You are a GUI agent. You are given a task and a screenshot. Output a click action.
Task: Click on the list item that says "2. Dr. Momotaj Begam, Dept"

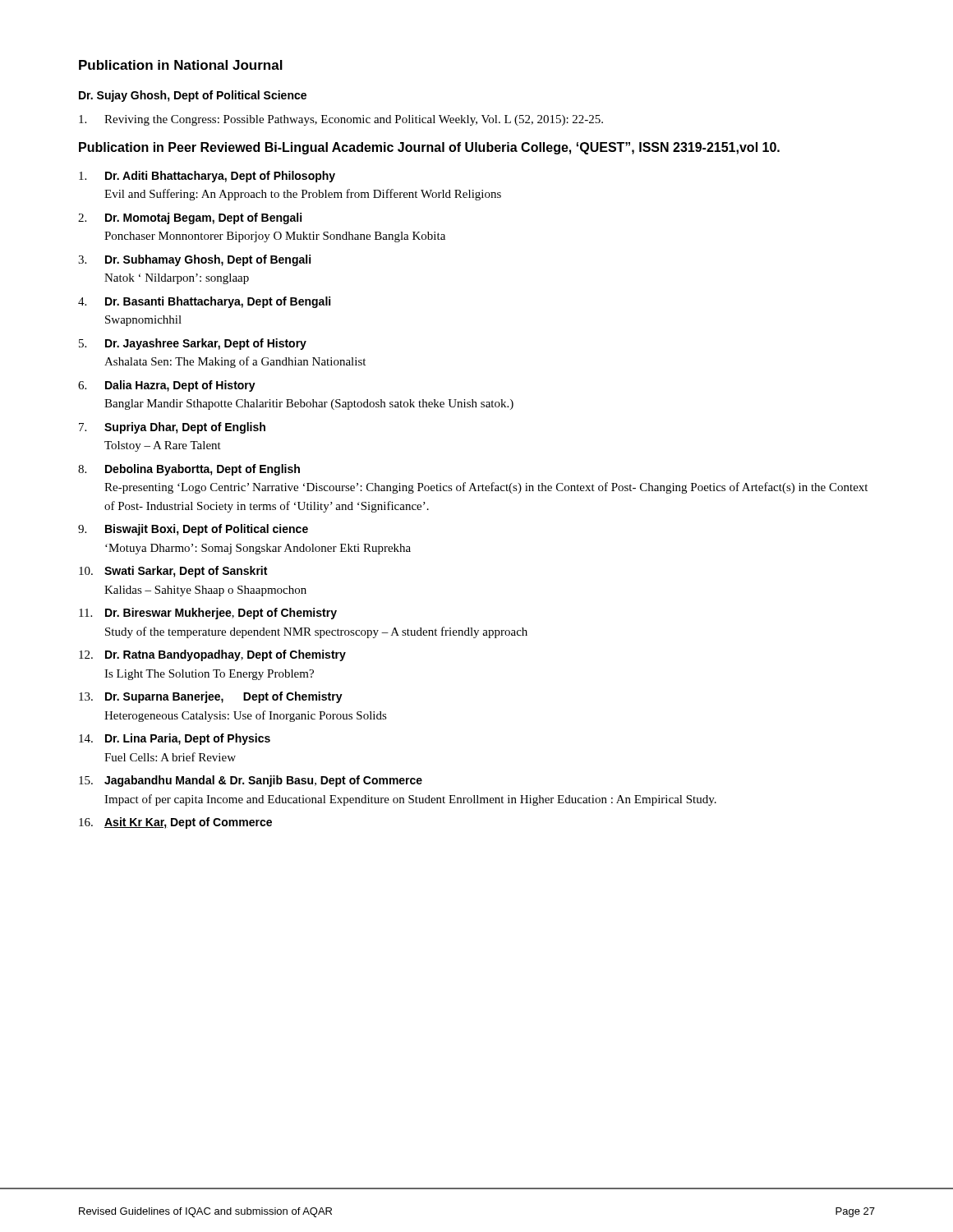pos(190,218)
